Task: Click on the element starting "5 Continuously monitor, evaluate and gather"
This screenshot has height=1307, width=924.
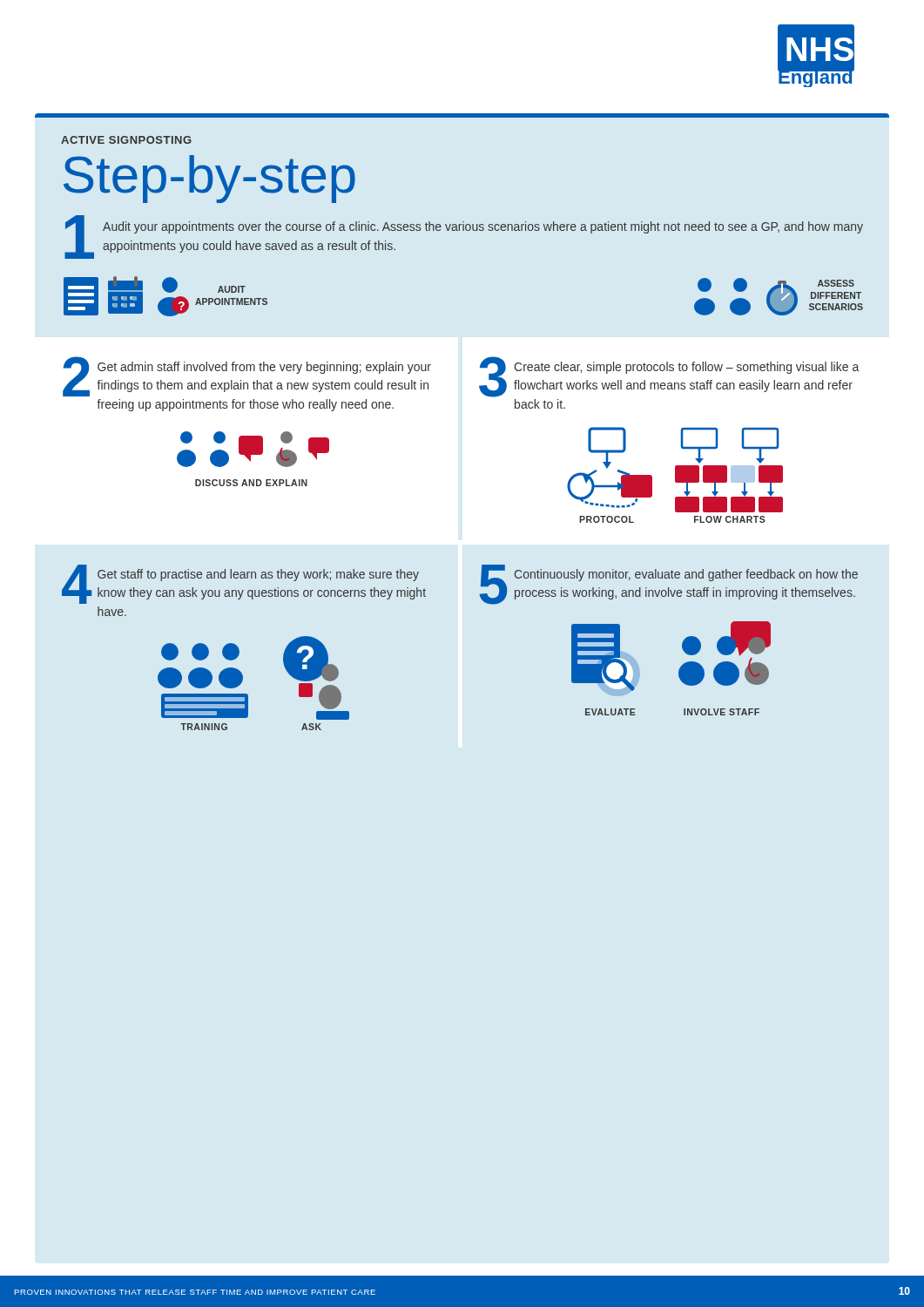Action: [x=670, y=585]
